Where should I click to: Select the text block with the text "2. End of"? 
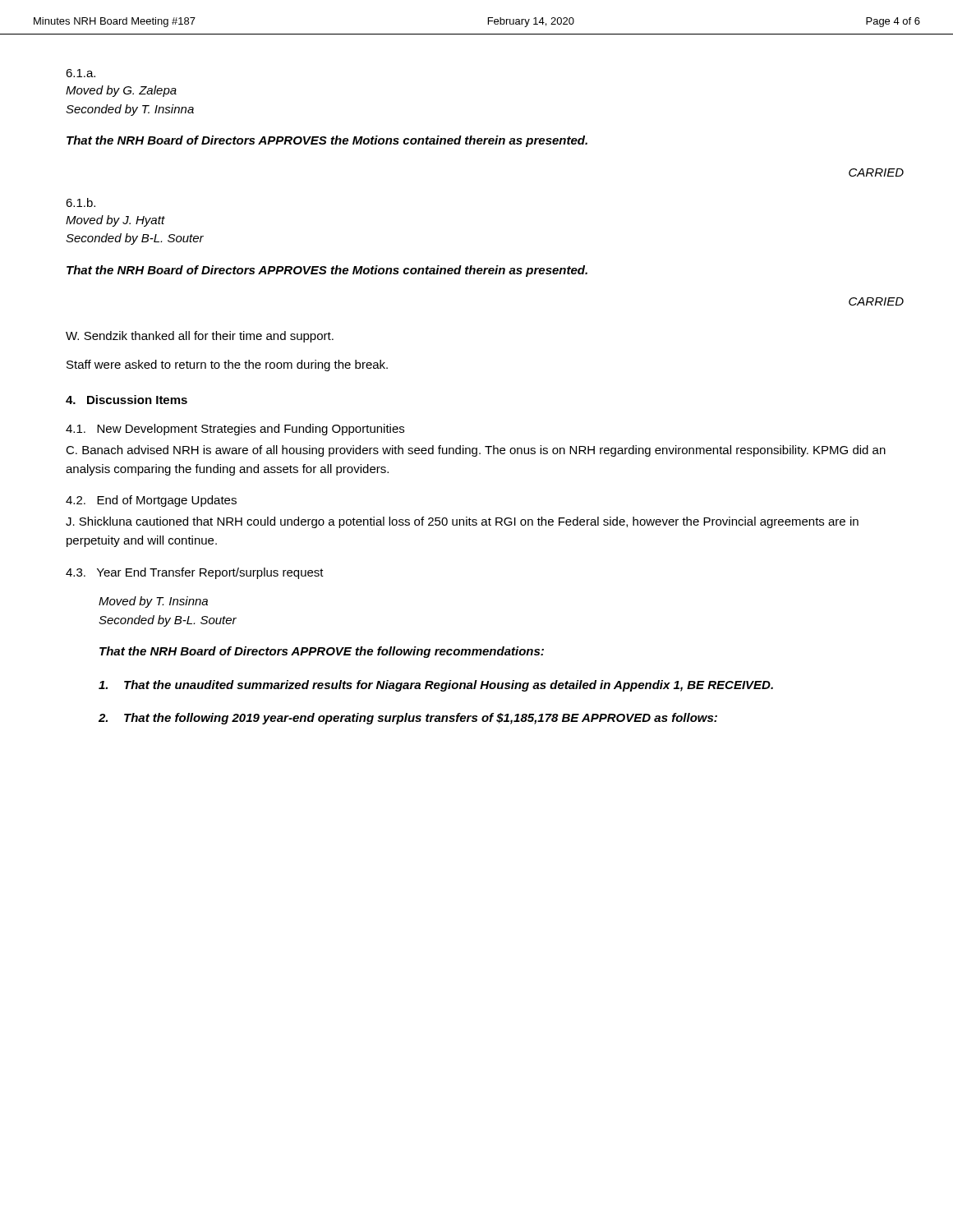pos(151,500)
